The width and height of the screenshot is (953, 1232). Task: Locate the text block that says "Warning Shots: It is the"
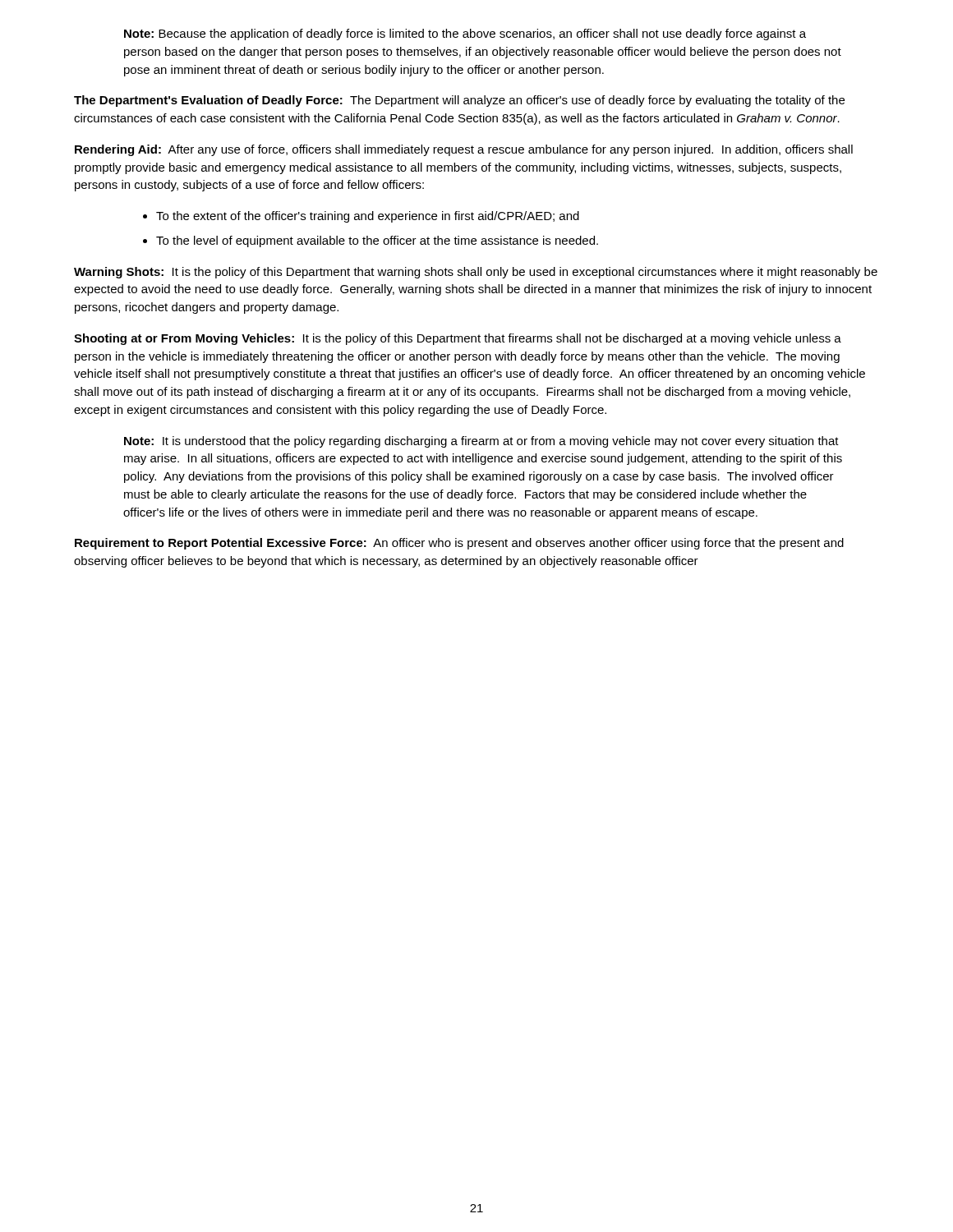[x=476, y=289]
